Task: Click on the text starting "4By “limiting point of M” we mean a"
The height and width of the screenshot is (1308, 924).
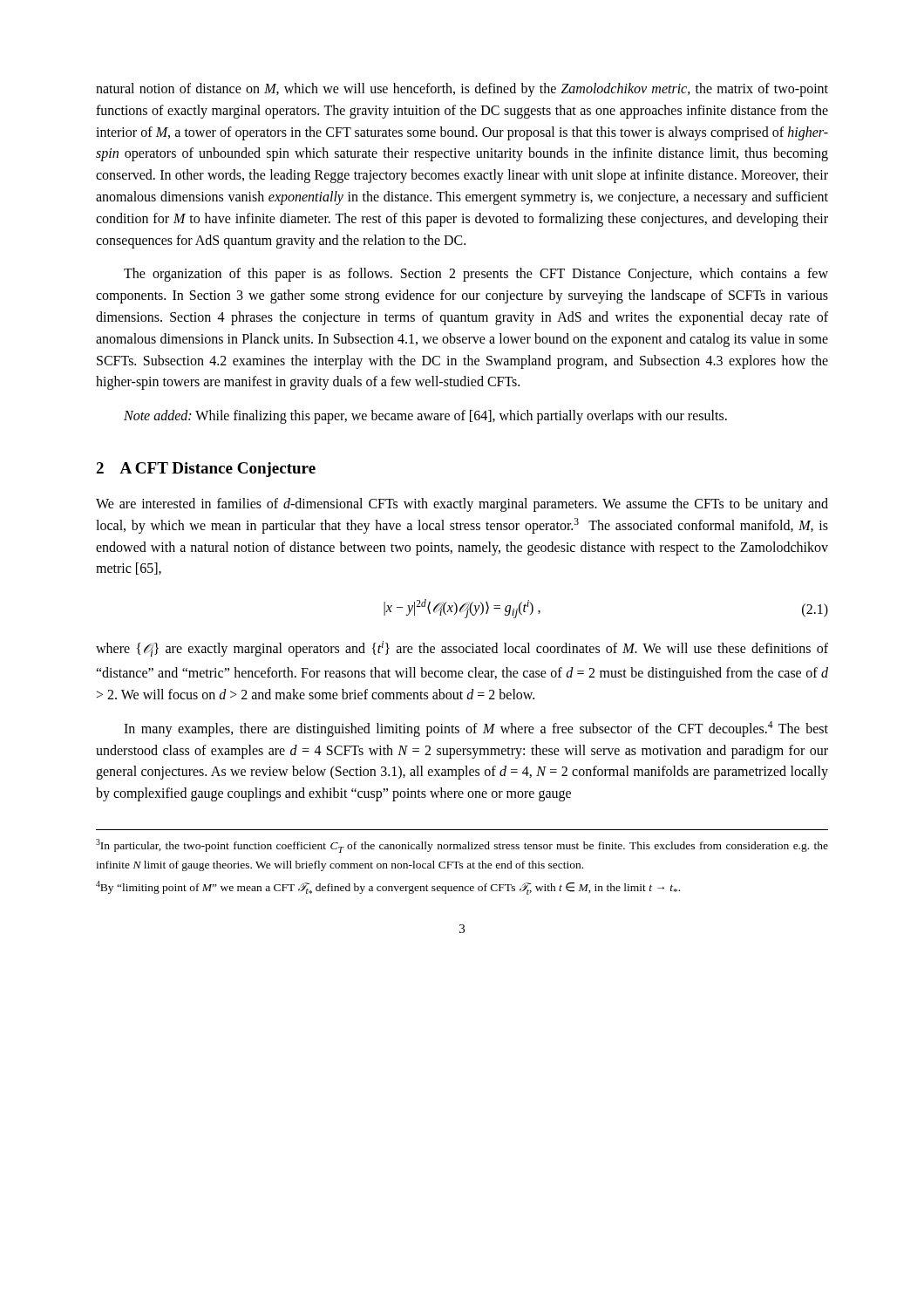Action: pyautogui.click(x=388, y=889)
